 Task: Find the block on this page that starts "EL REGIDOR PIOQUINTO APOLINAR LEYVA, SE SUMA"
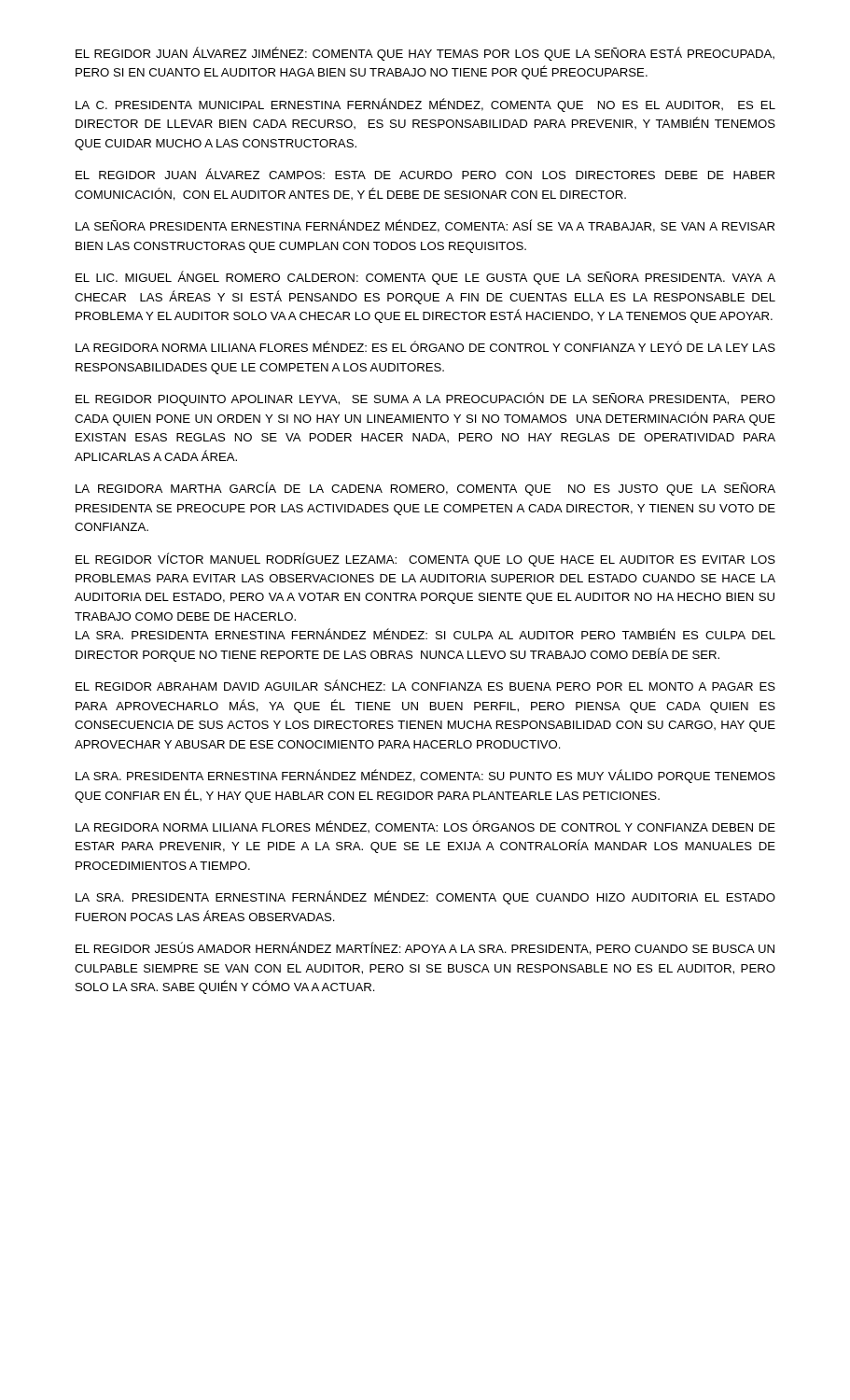click(x=425, y=428)
